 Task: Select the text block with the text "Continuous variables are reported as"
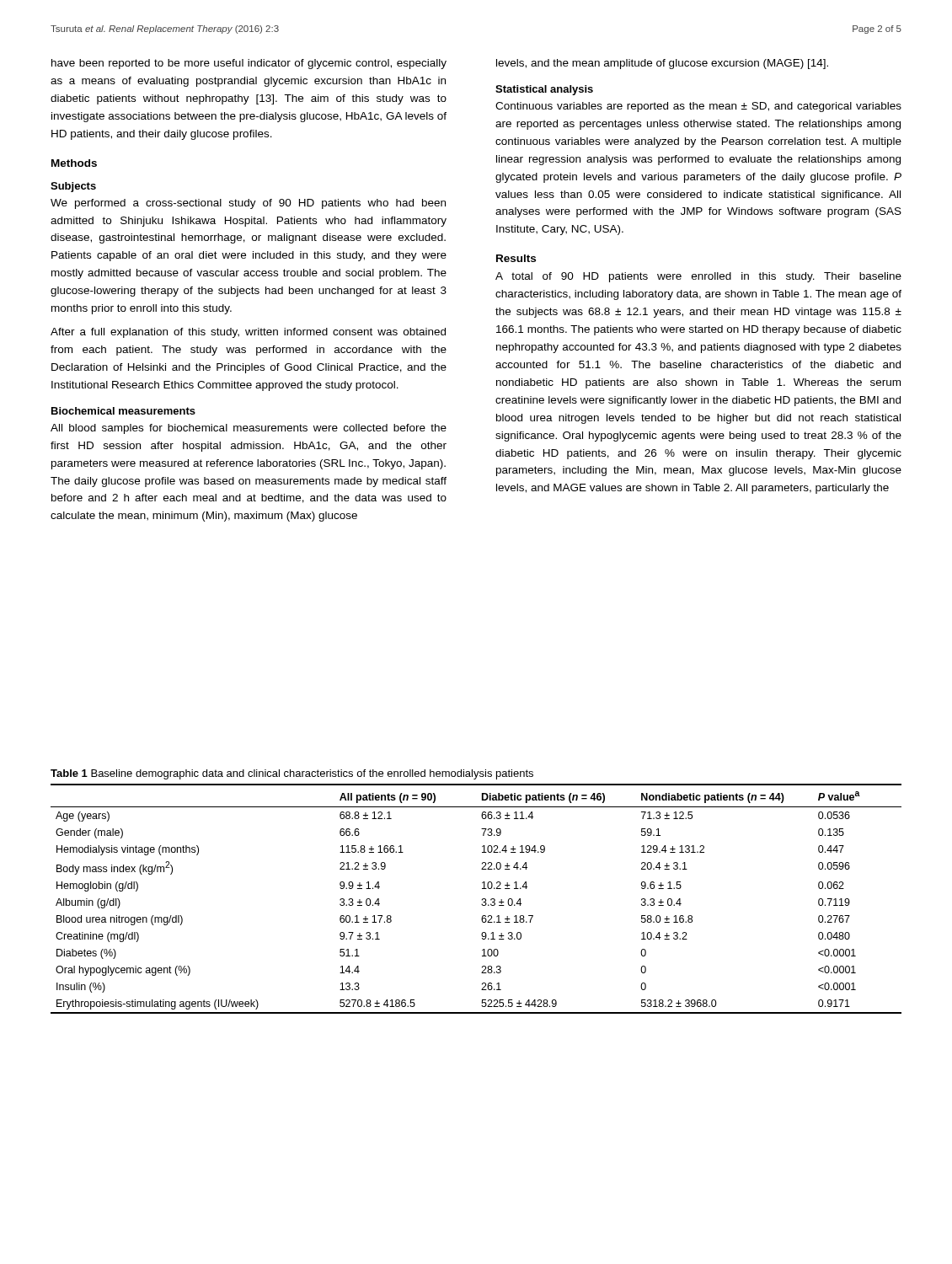698,168
